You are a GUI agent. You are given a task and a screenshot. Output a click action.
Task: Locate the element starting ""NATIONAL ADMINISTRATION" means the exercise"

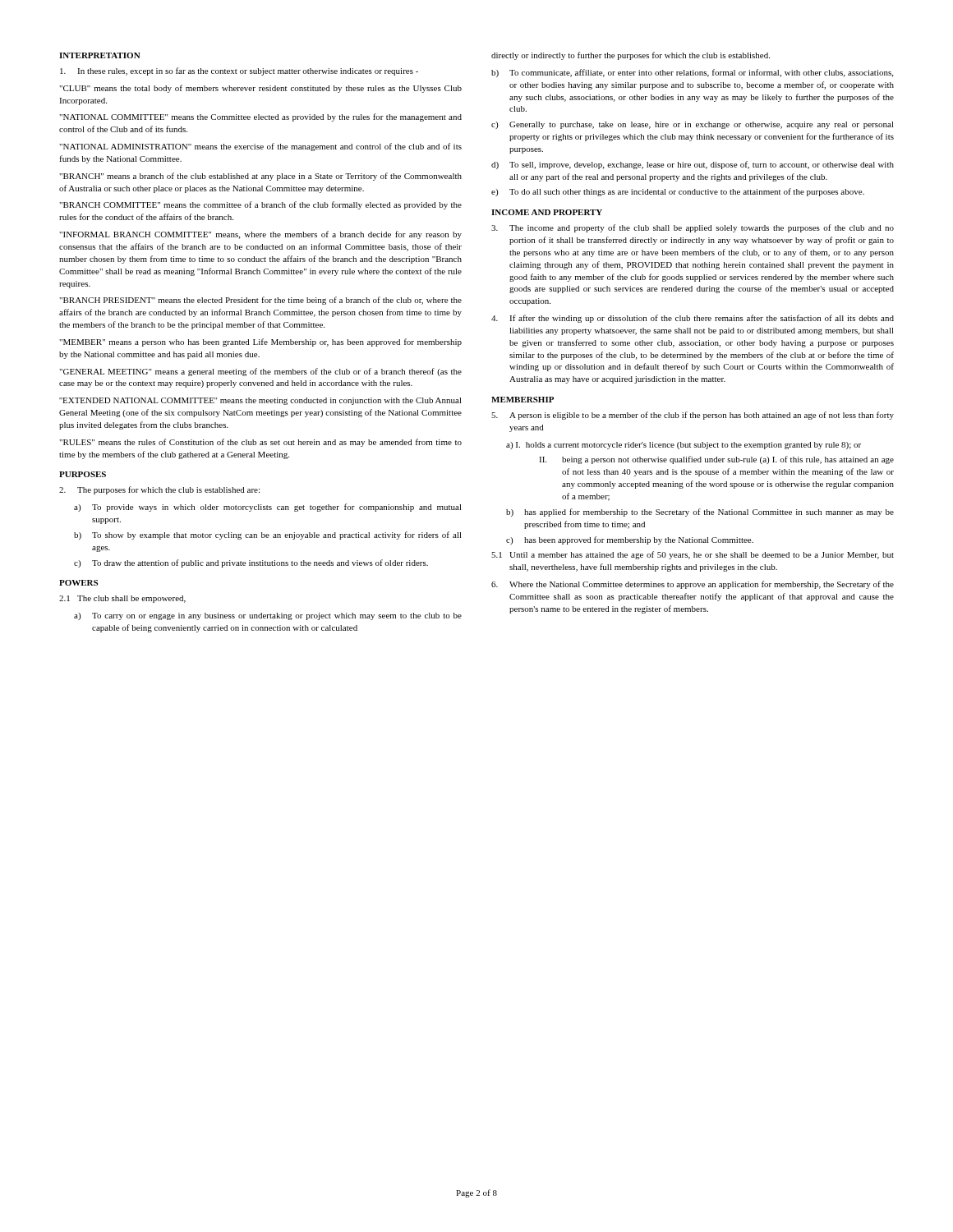tap(260, 152)
